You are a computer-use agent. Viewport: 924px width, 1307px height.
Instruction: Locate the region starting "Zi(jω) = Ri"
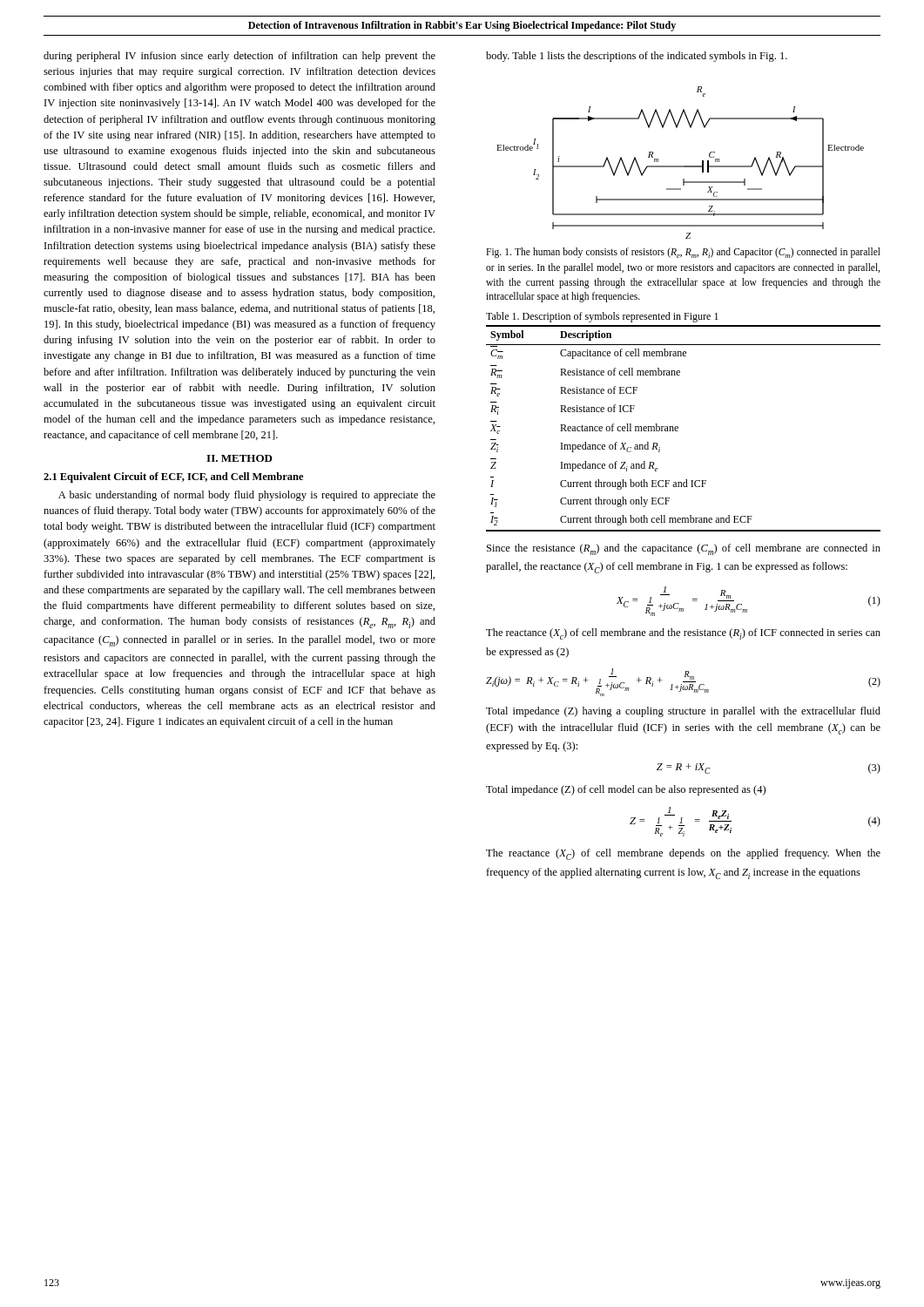[683, 681]
